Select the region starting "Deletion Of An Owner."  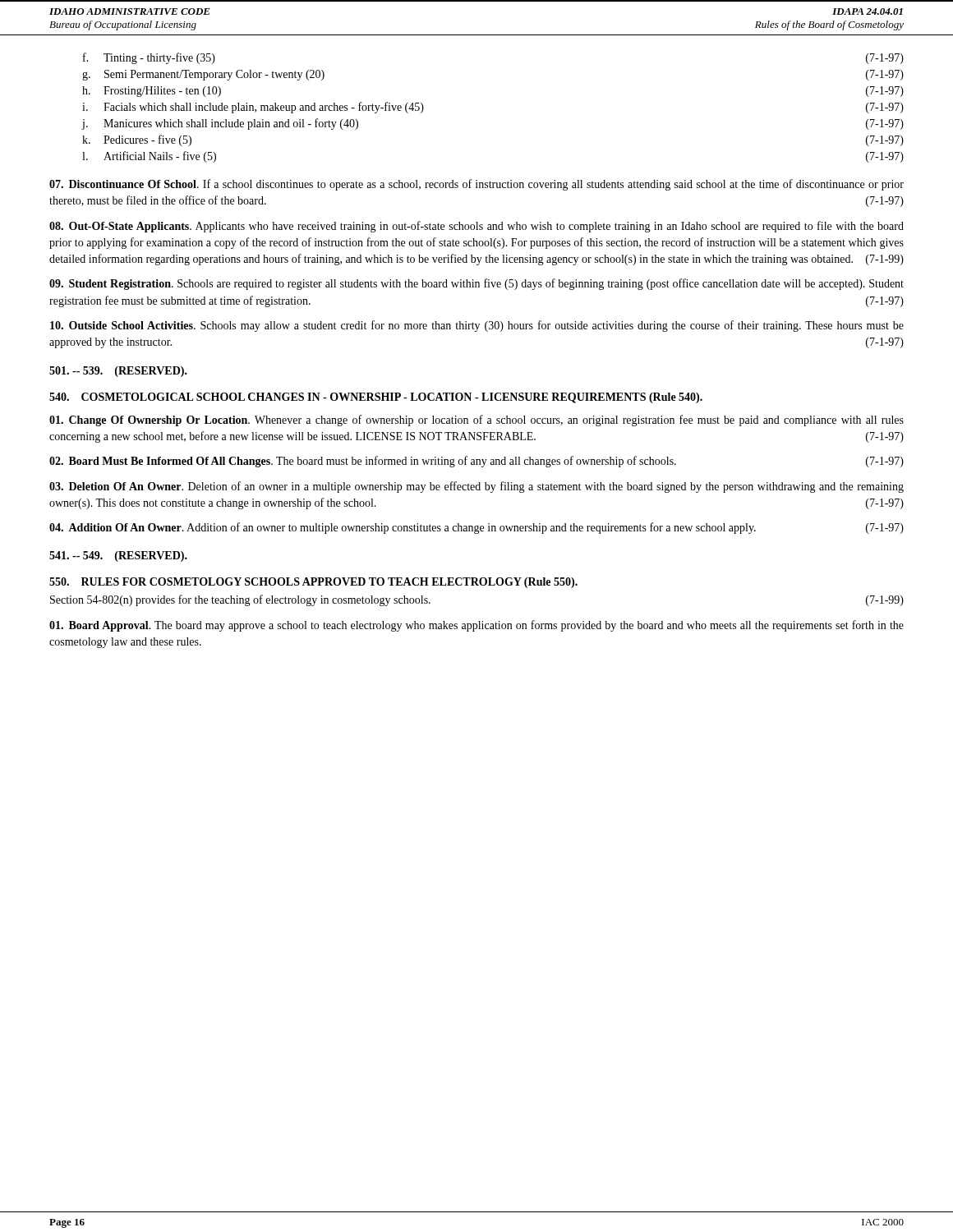[476, 496]
